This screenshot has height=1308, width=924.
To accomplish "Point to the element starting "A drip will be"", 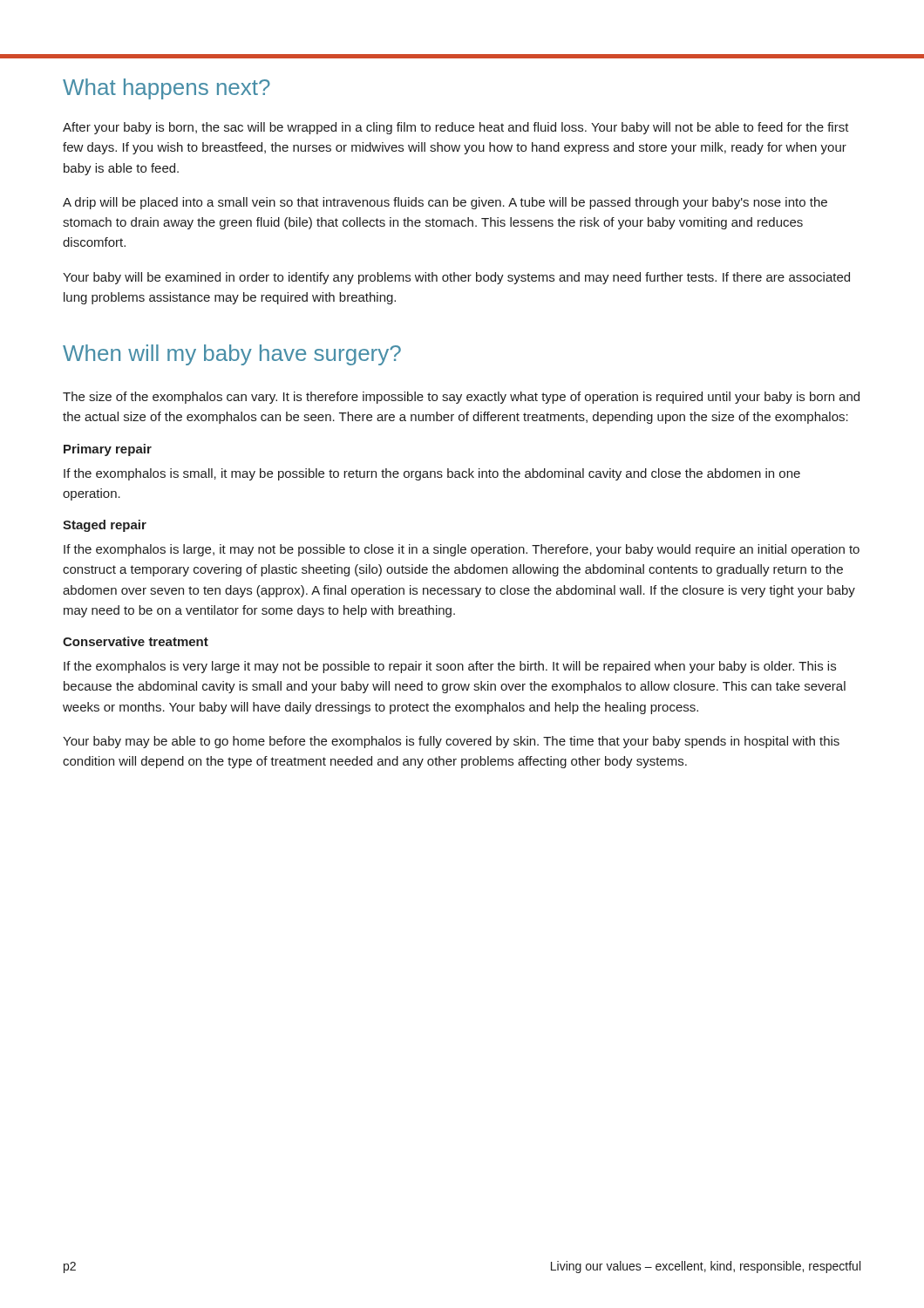I will coord(462,222).
